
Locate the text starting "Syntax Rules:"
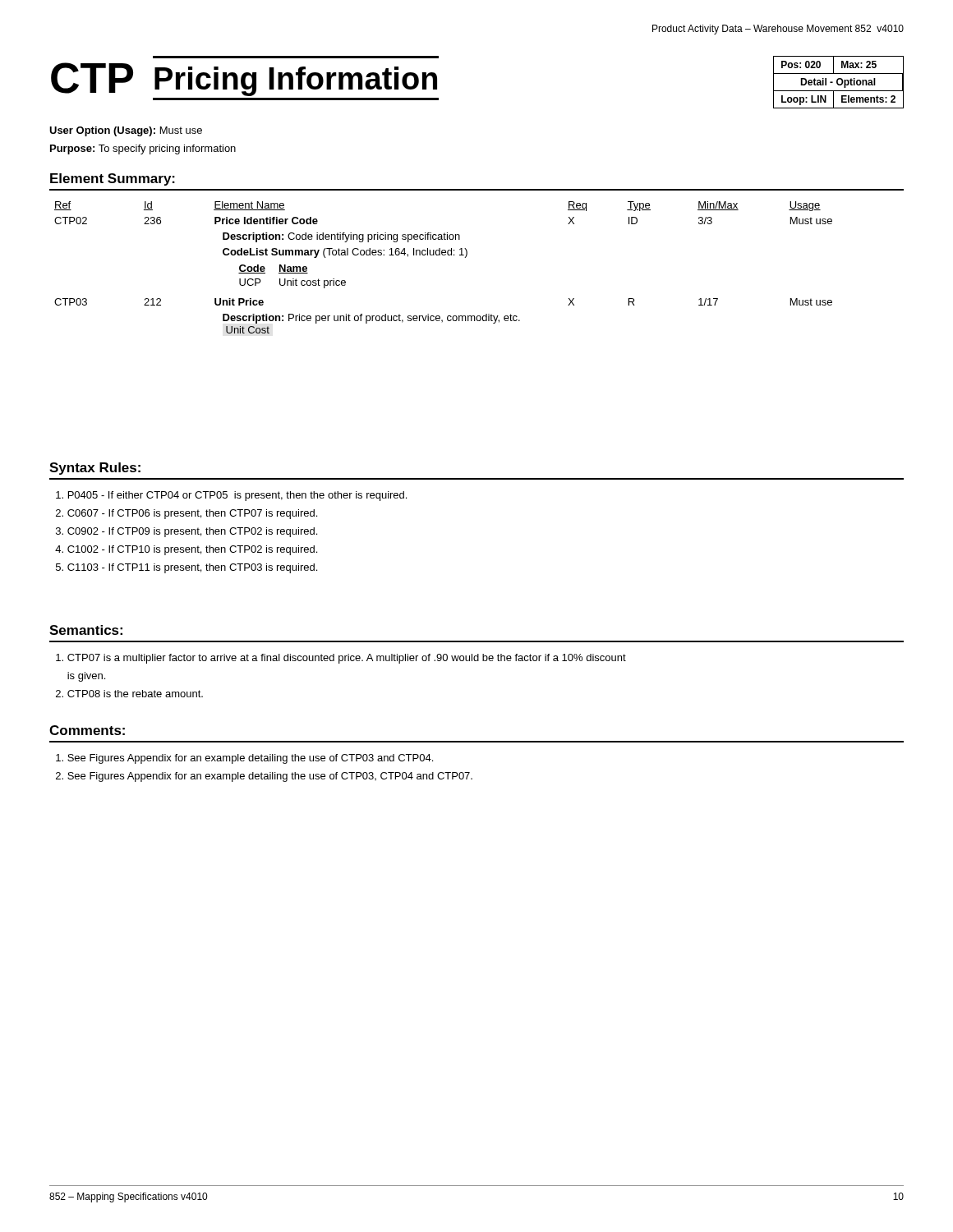pyautogui.click(x=95, y=468)
